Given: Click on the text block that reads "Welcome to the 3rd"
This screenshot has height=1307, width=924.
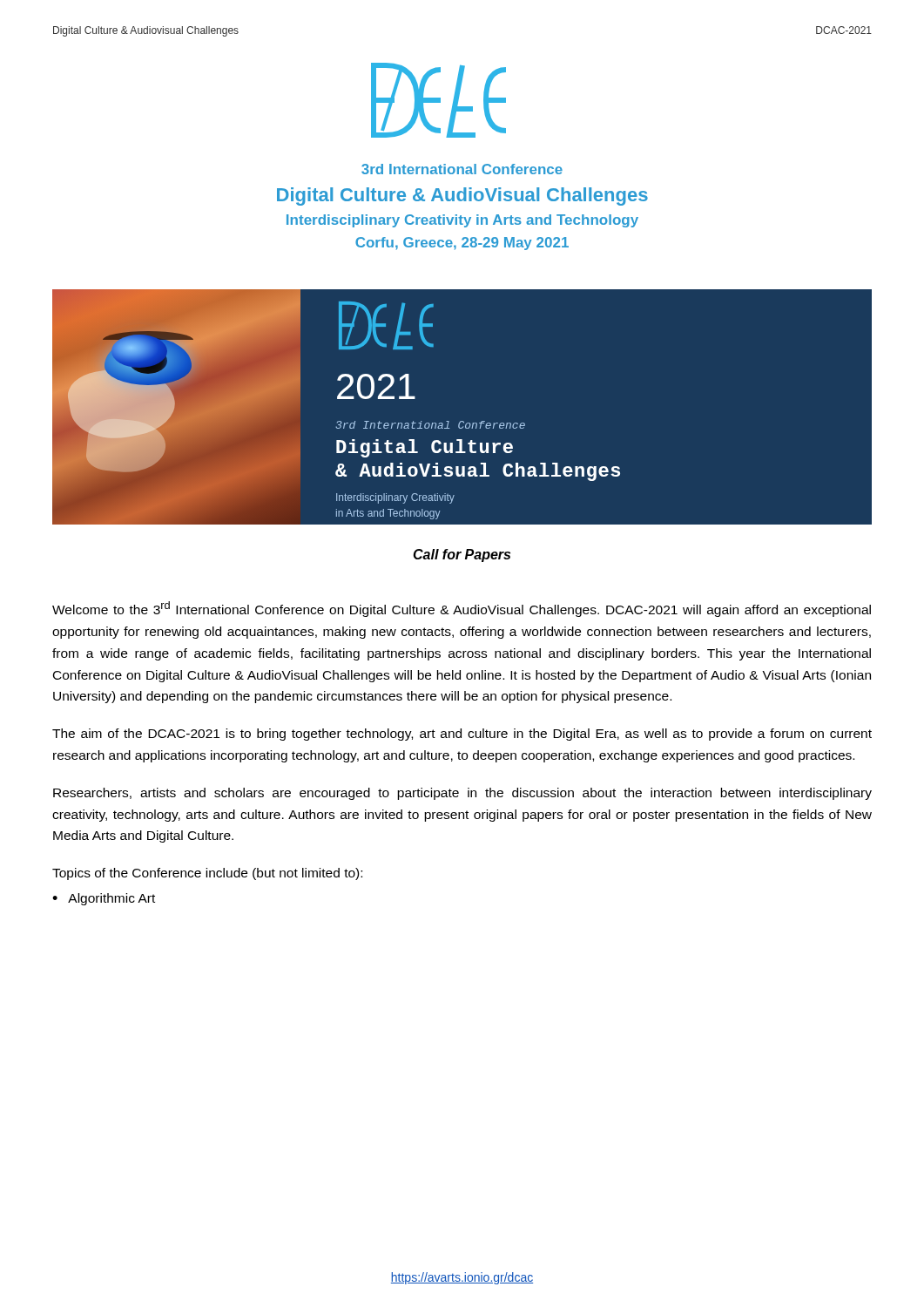Looking at the screenshot, I should [x=462, y=651].
